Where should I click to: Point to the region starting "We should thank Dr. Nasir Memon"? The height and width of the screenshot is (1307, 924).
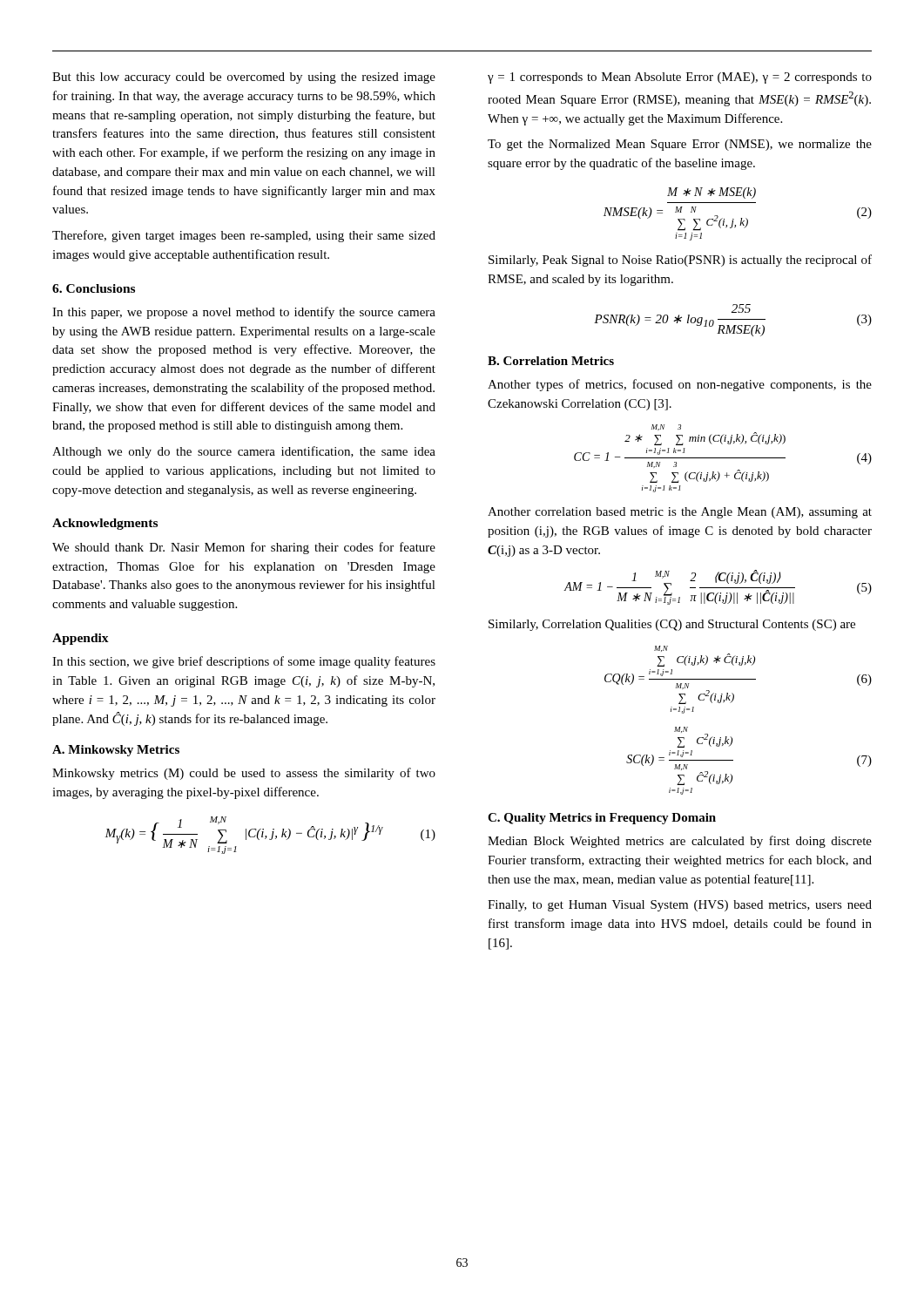[x=244, y=576]
